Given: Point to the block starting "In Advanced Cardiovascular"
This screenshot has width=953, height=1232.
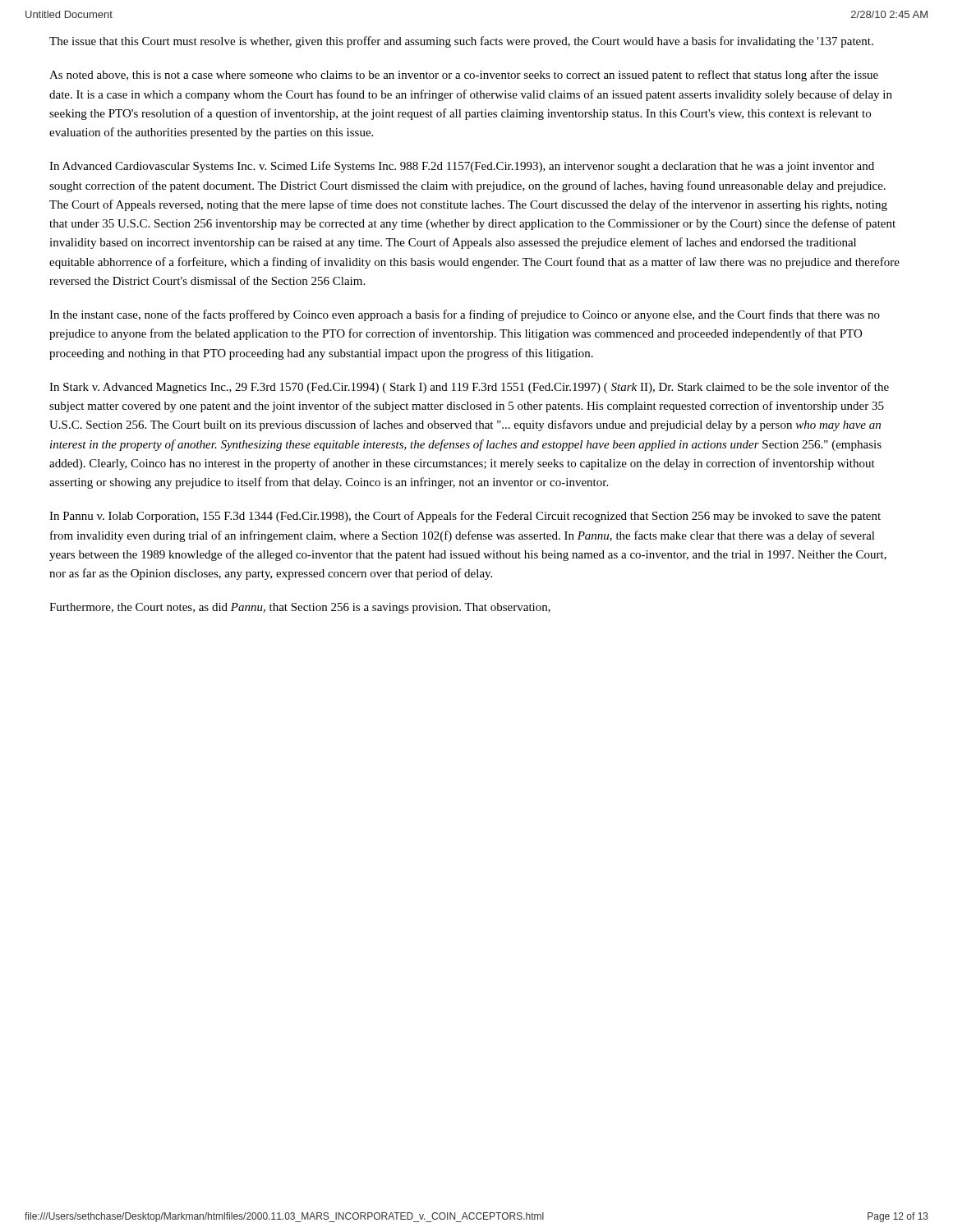Looking at the screenshot, I should coord(474,223).
